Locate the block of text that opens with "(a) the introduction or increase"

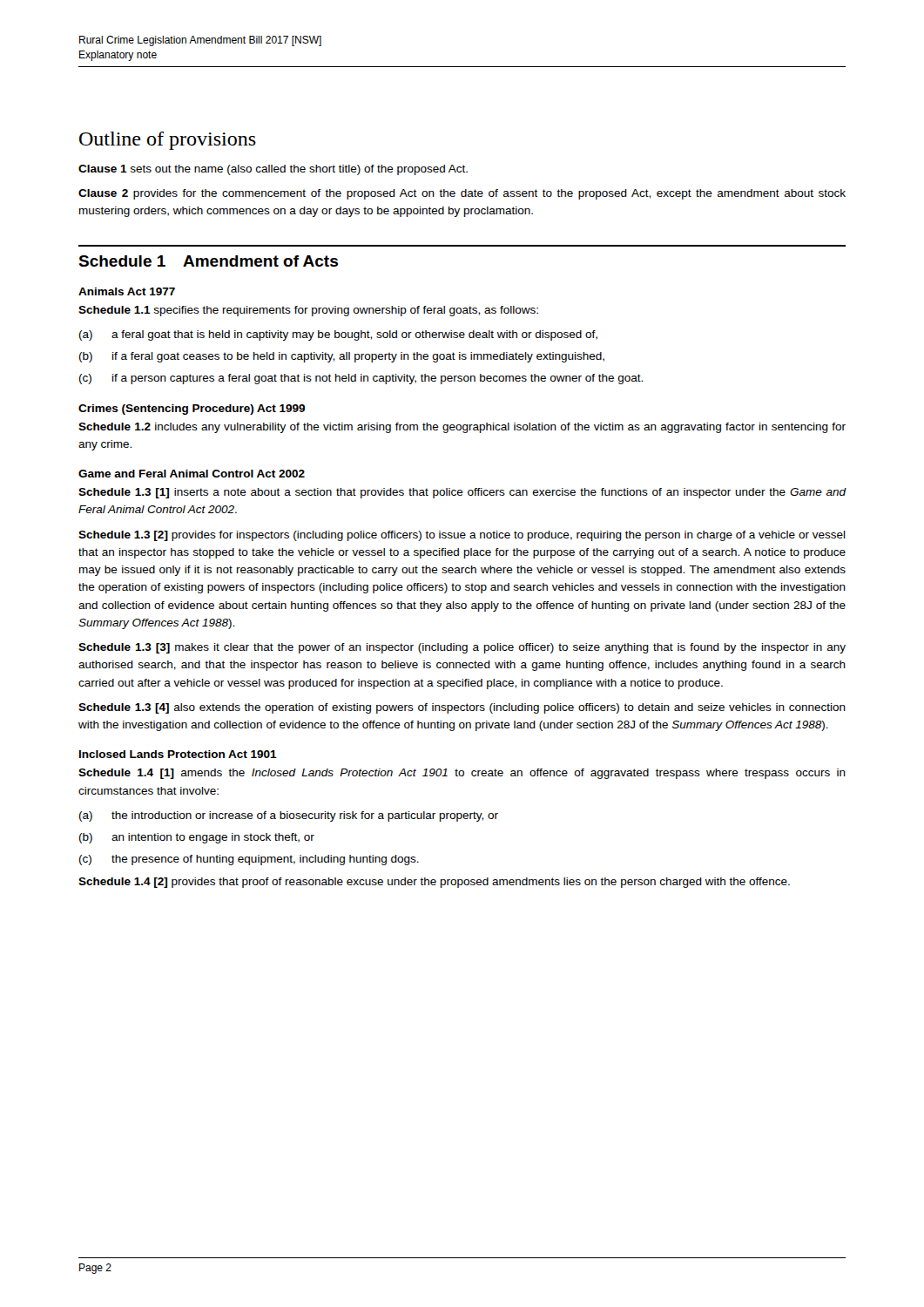pyautogui.click(x=462, y=816)
